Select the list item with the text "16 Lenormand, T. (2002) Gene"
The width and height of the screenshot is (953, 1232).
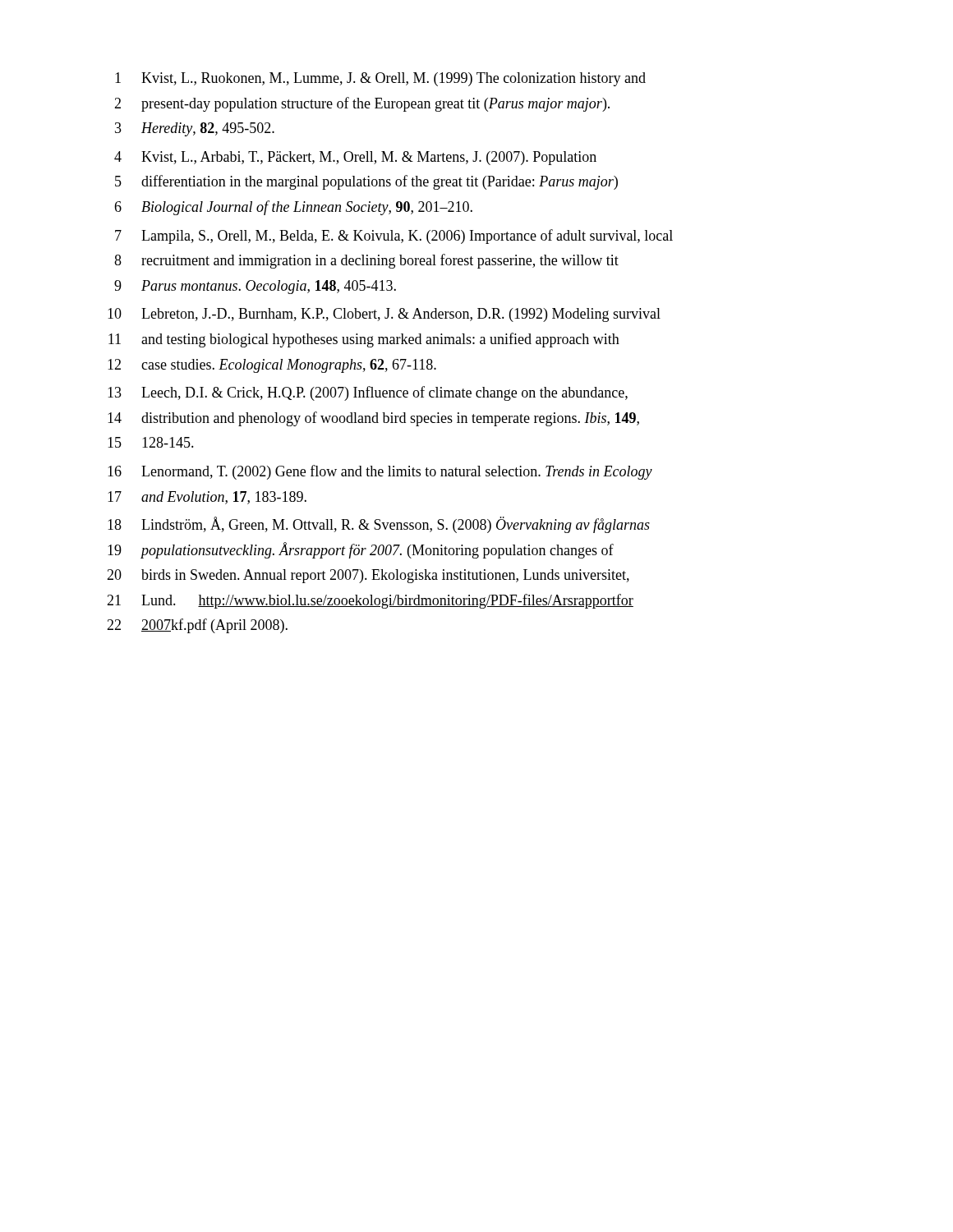tap(476, 472)
